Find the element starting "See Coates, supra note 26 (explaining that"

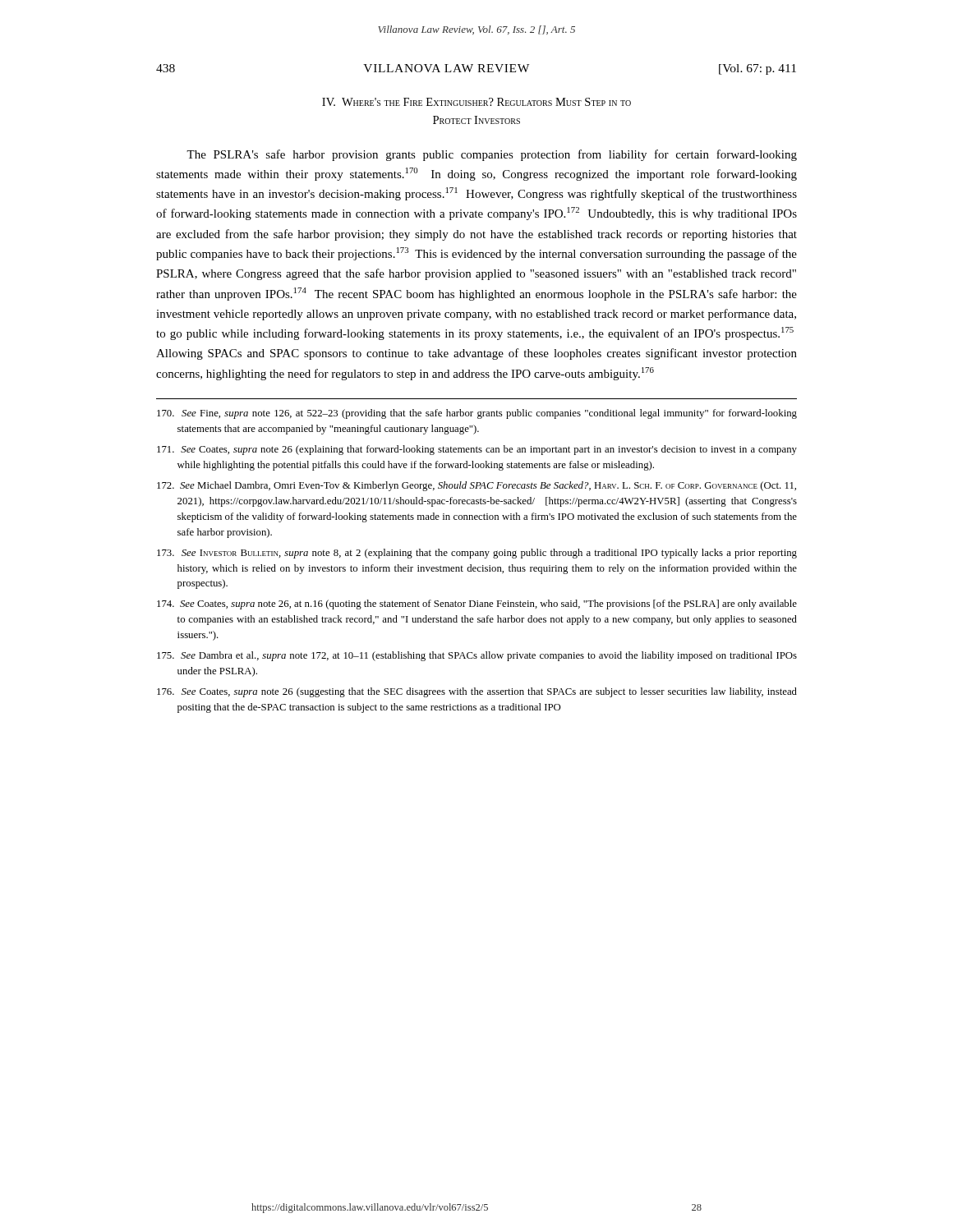pyautogui.click(x=476, y=457)
